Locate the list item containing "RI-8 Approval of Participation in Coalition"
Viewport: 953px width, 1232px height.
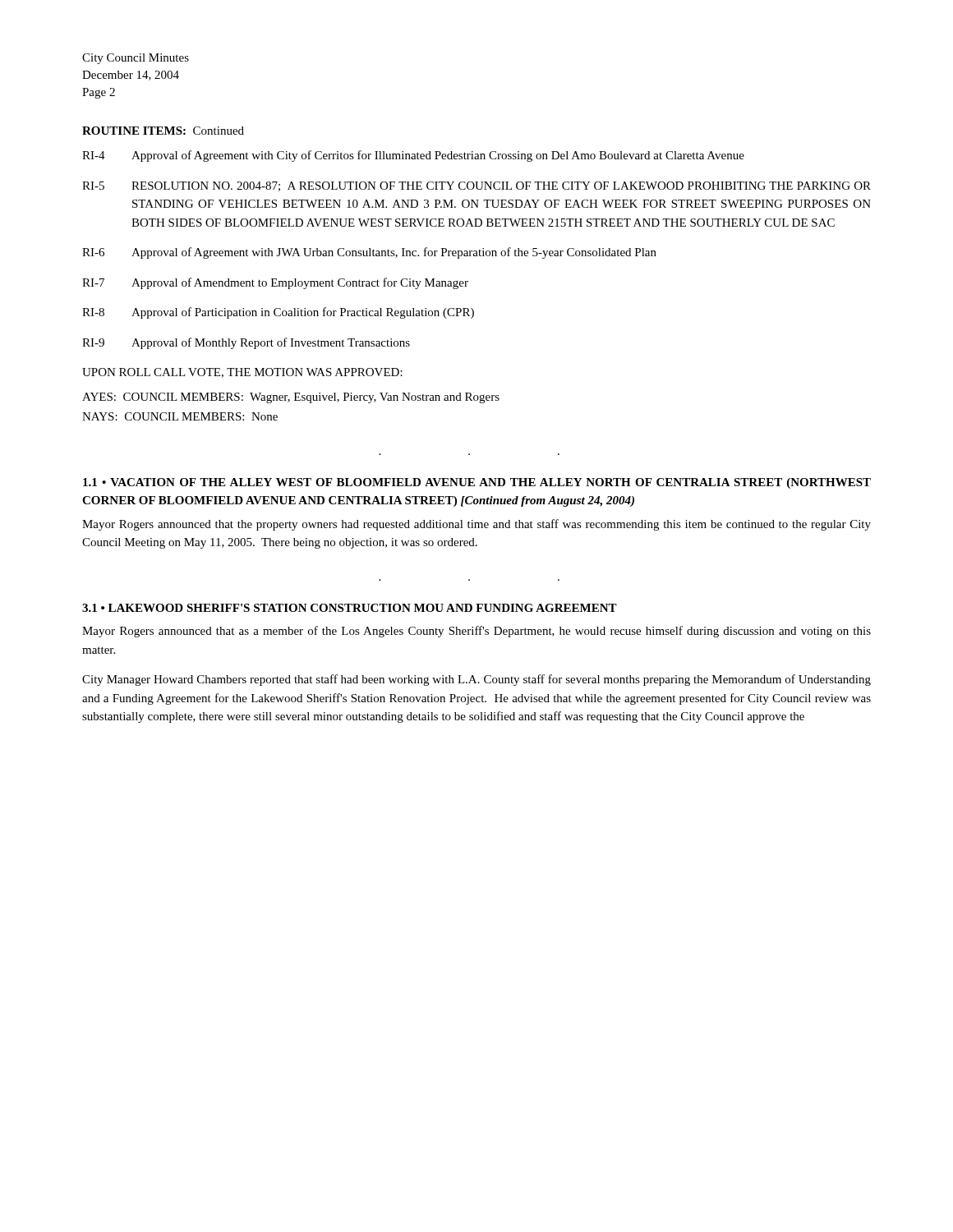point(476,312)
